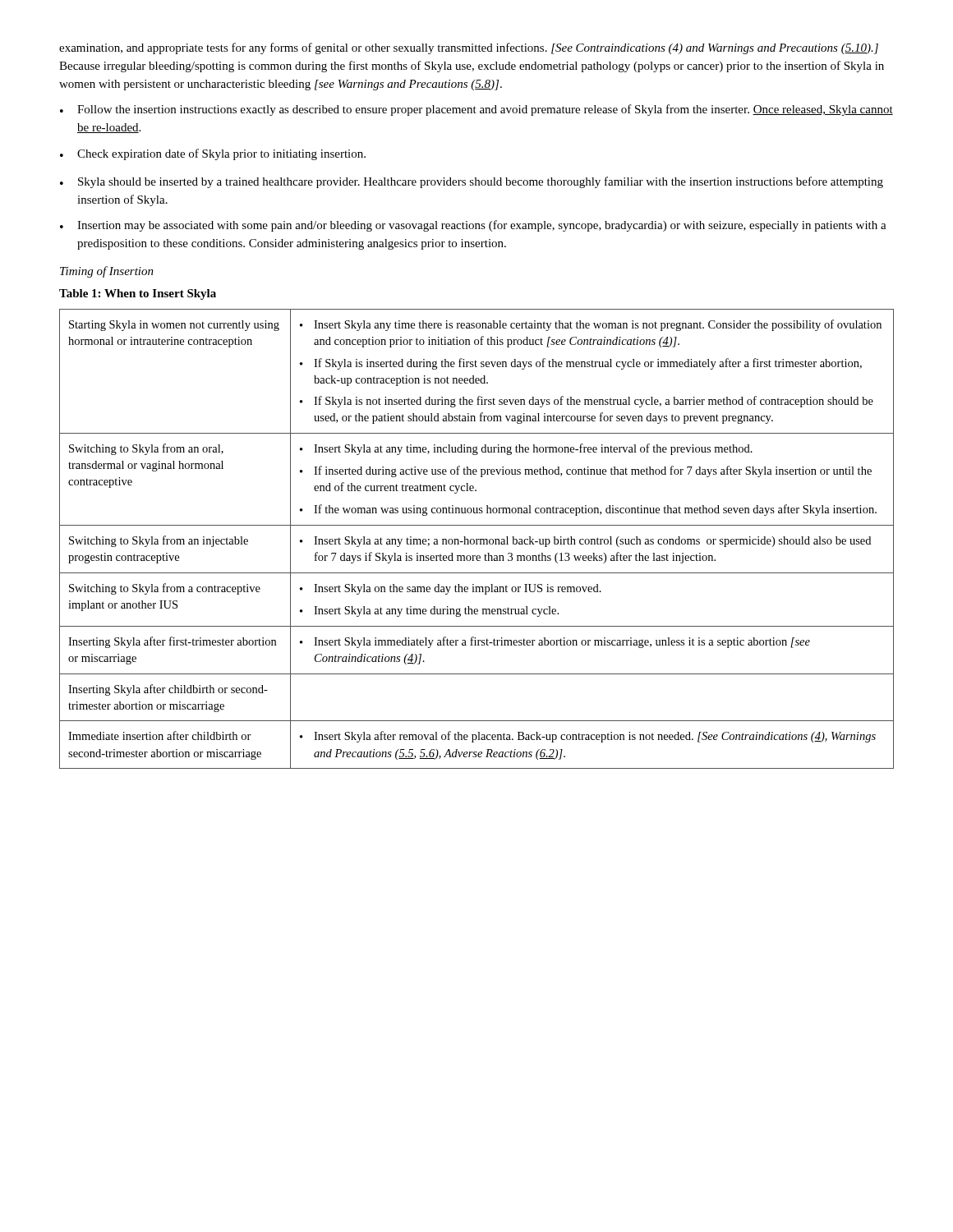Click the passage that begins "• Insertion may be"
The height and width of the screenshot is (1232, 953).
[476, 235]
